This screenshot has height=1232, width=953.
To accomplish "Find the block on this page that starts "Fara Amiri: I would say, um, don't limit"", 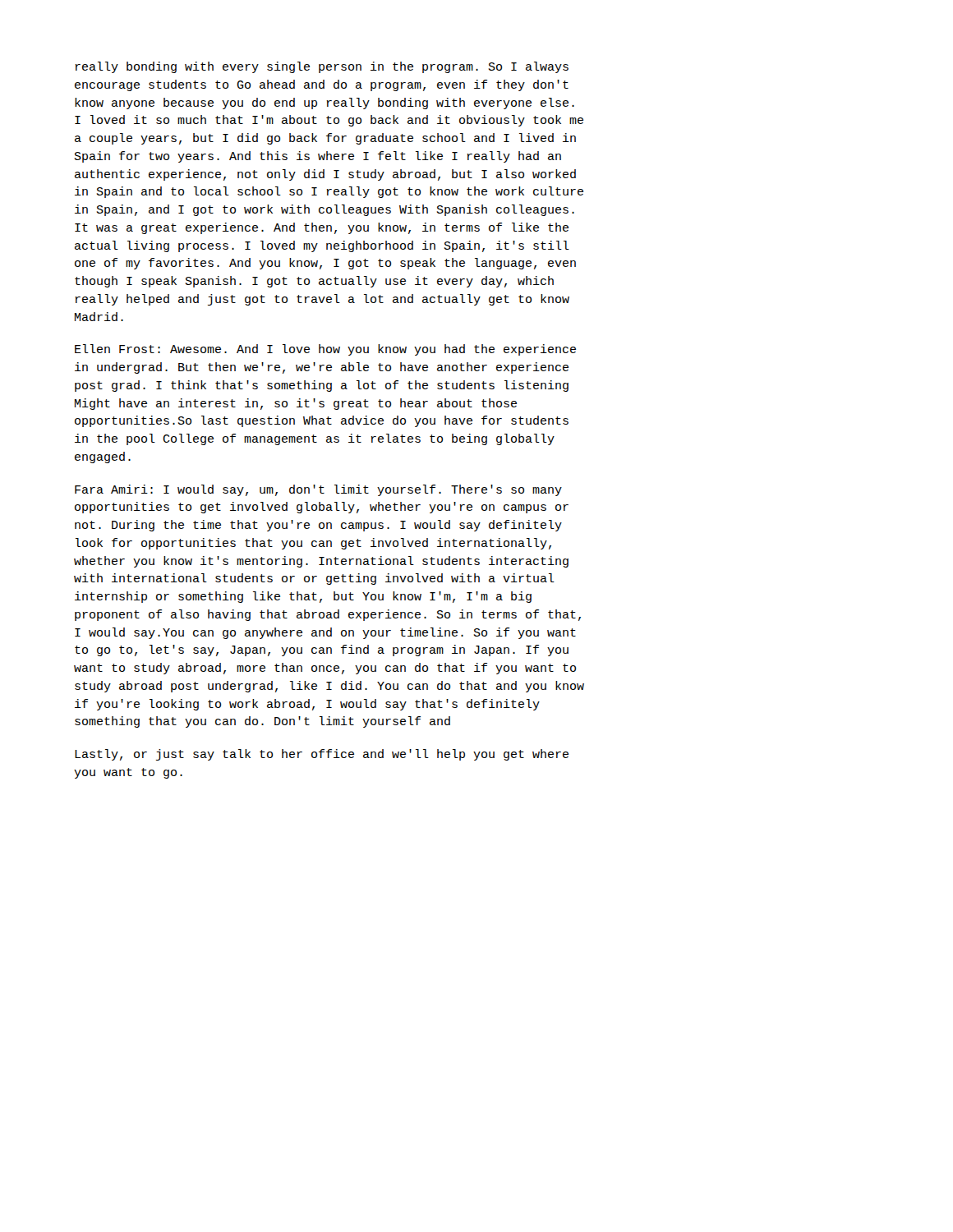I will (x=329, y=606).
